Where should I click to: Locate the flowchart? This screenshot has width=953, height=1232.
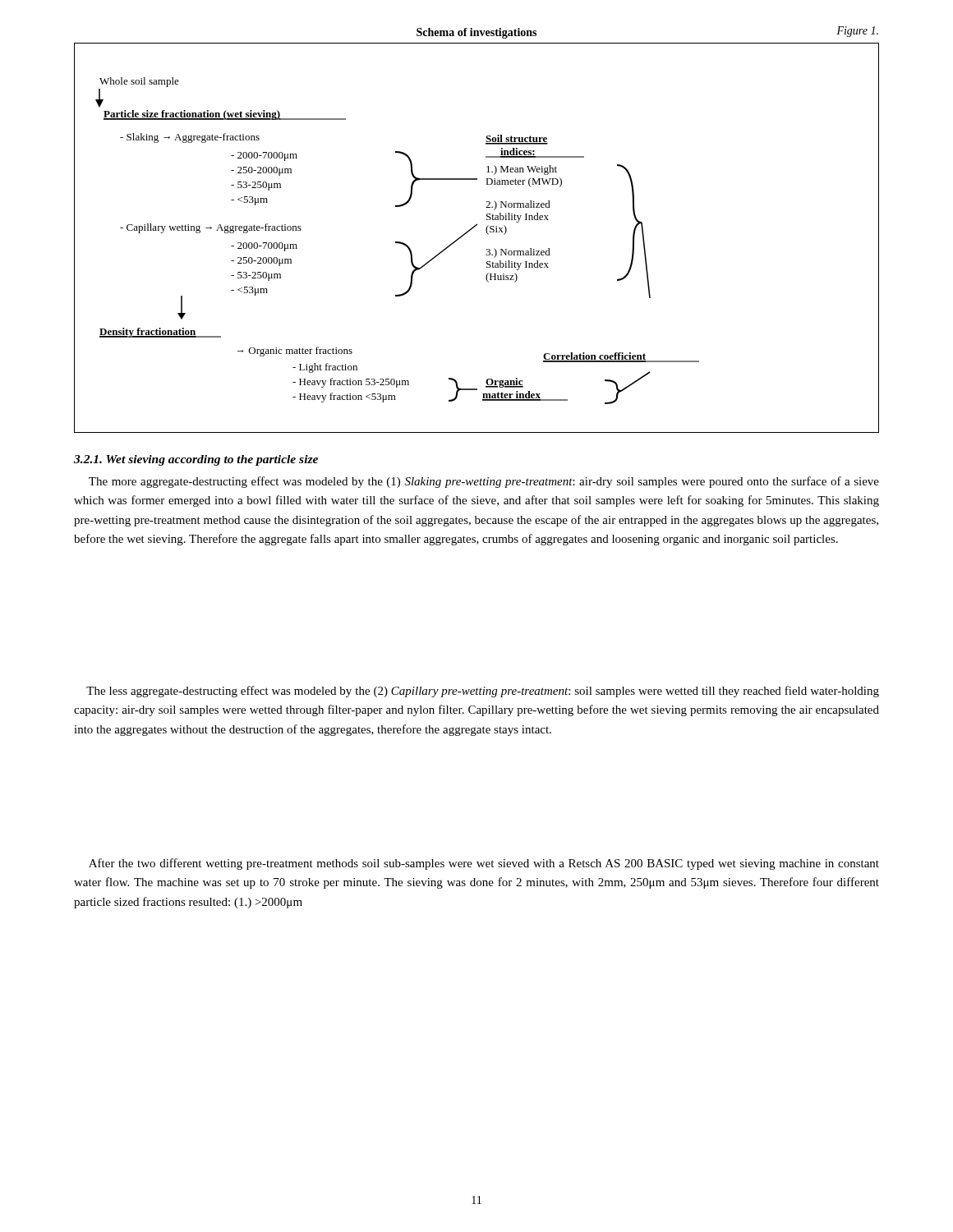click(x=476, y=238)
